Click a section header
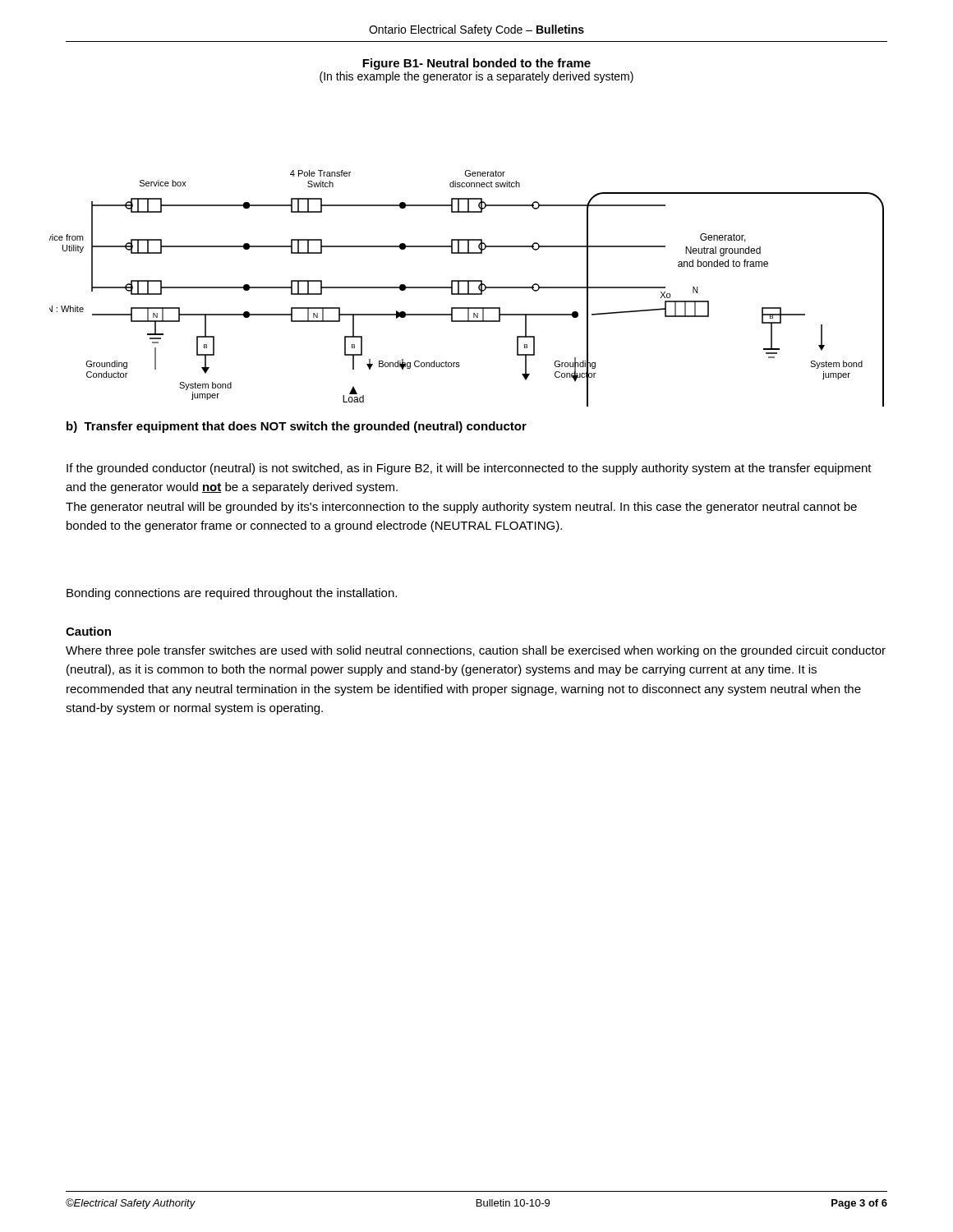953x1232 pixels. 89,631
